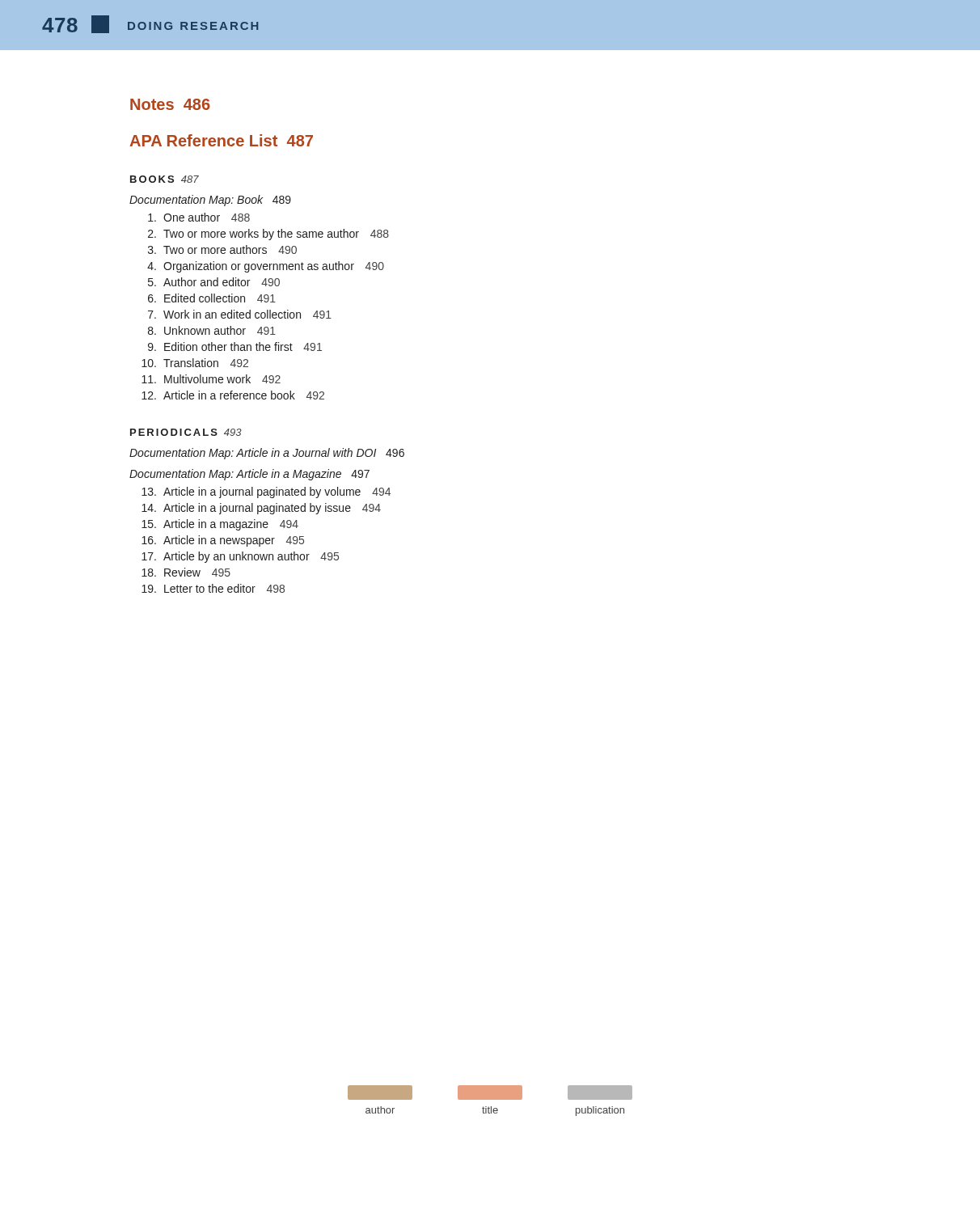Point to the block beginning "12. Article in a reference"
Viewport: 980px width, 1213px height.
[x=233, y=395]
